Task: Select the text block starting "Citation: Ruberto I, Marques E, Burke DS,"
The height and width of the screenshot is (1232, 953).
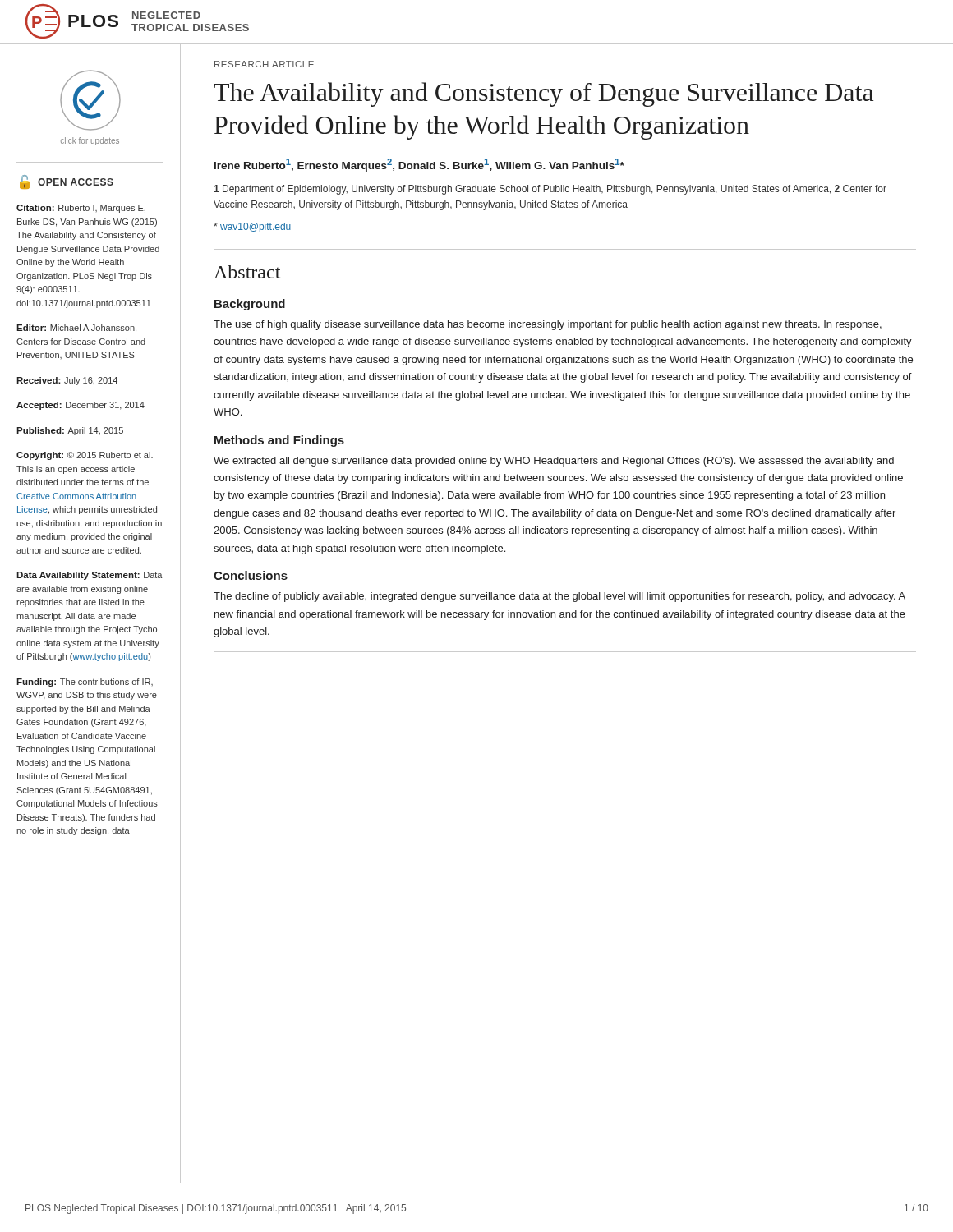Action: (88, 254)
